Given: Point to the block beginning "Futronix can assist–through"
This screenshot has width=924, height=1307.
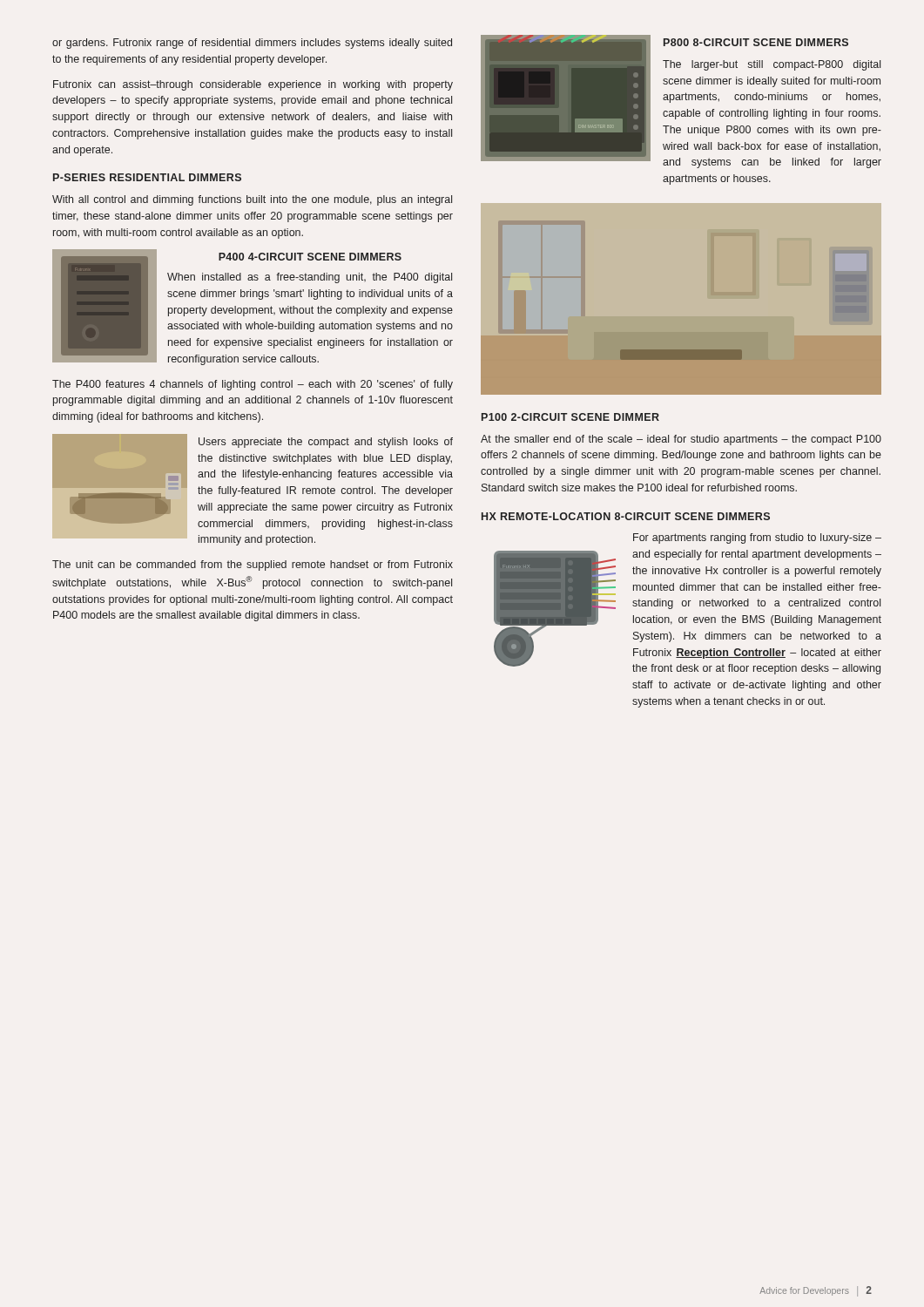Looking at the screenshot, I should pyautogui.click(x=253, y=117).
